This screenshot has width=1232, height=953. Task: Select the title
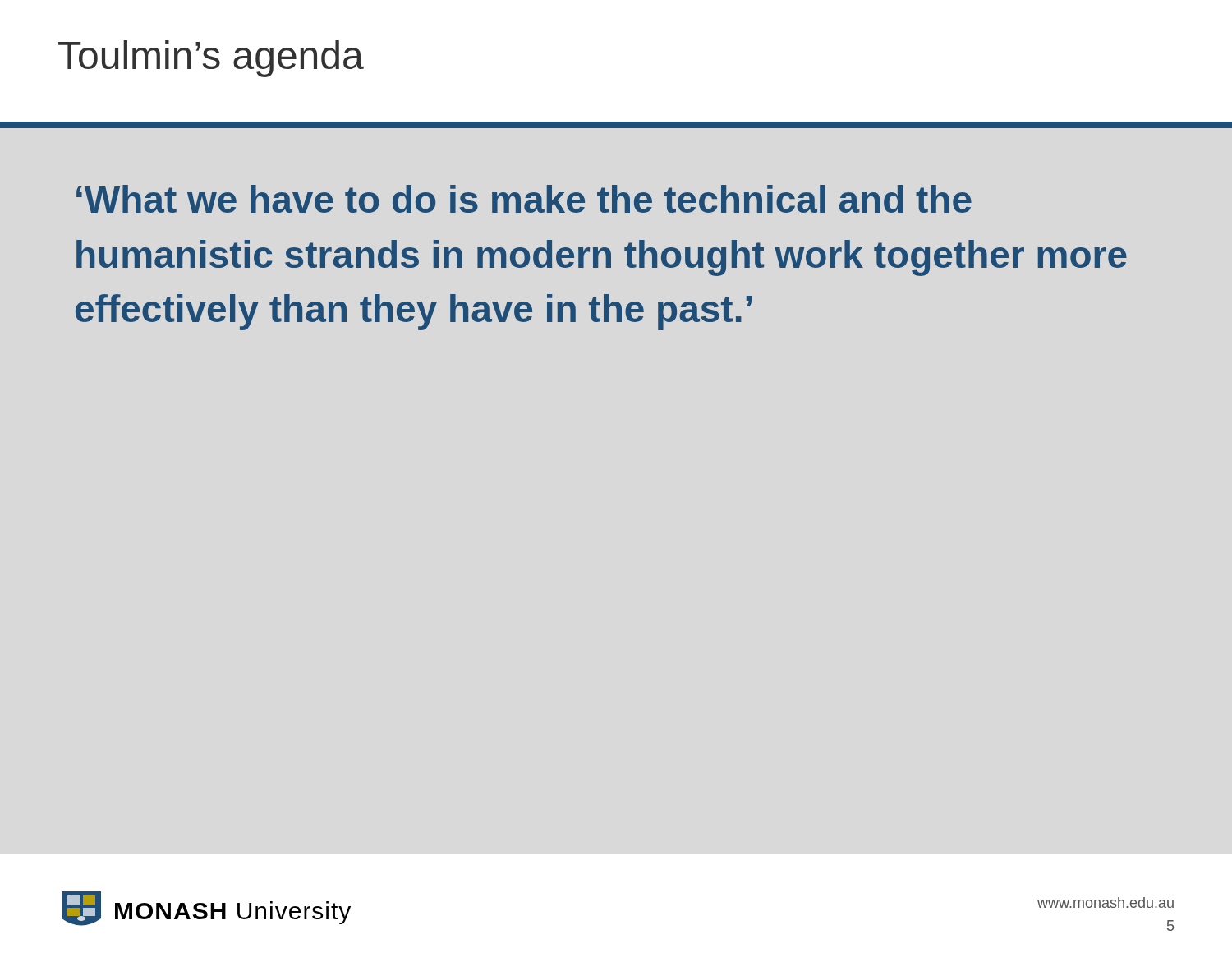[x=211, y=55]
